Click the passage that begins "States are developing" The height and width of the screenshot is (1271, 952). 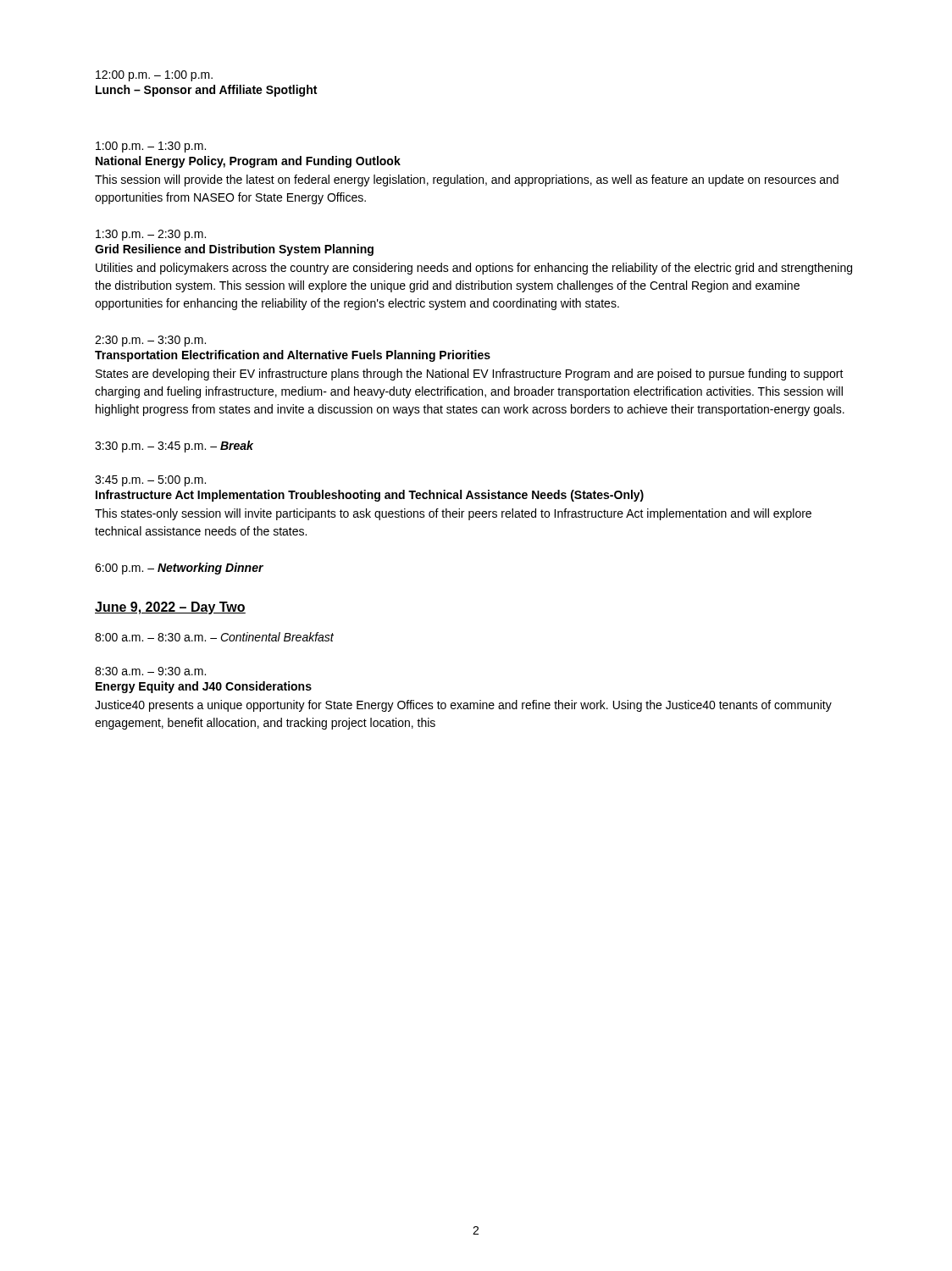[470, 391]
